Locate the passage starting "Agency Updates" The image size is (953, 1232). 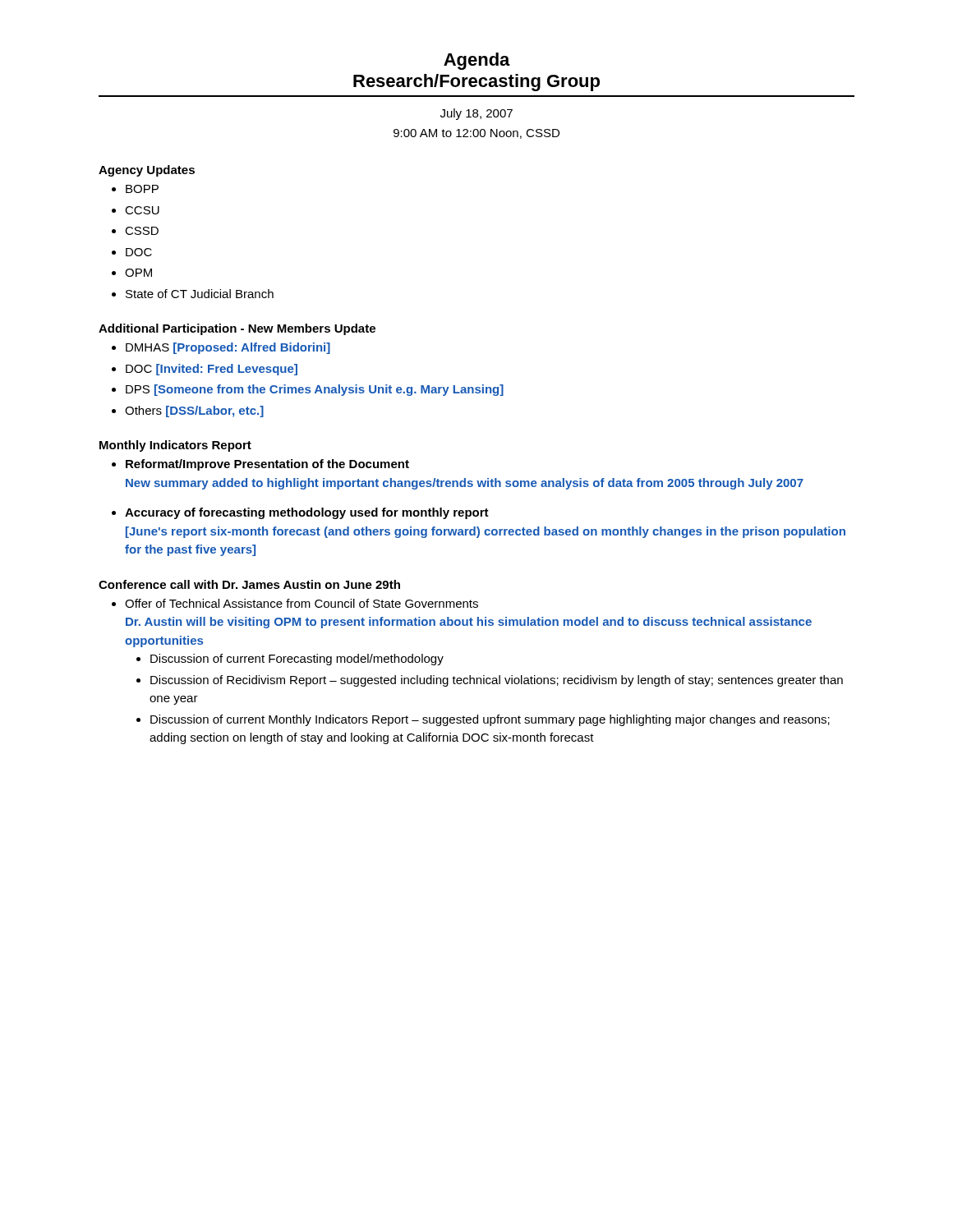click(147, 170)
